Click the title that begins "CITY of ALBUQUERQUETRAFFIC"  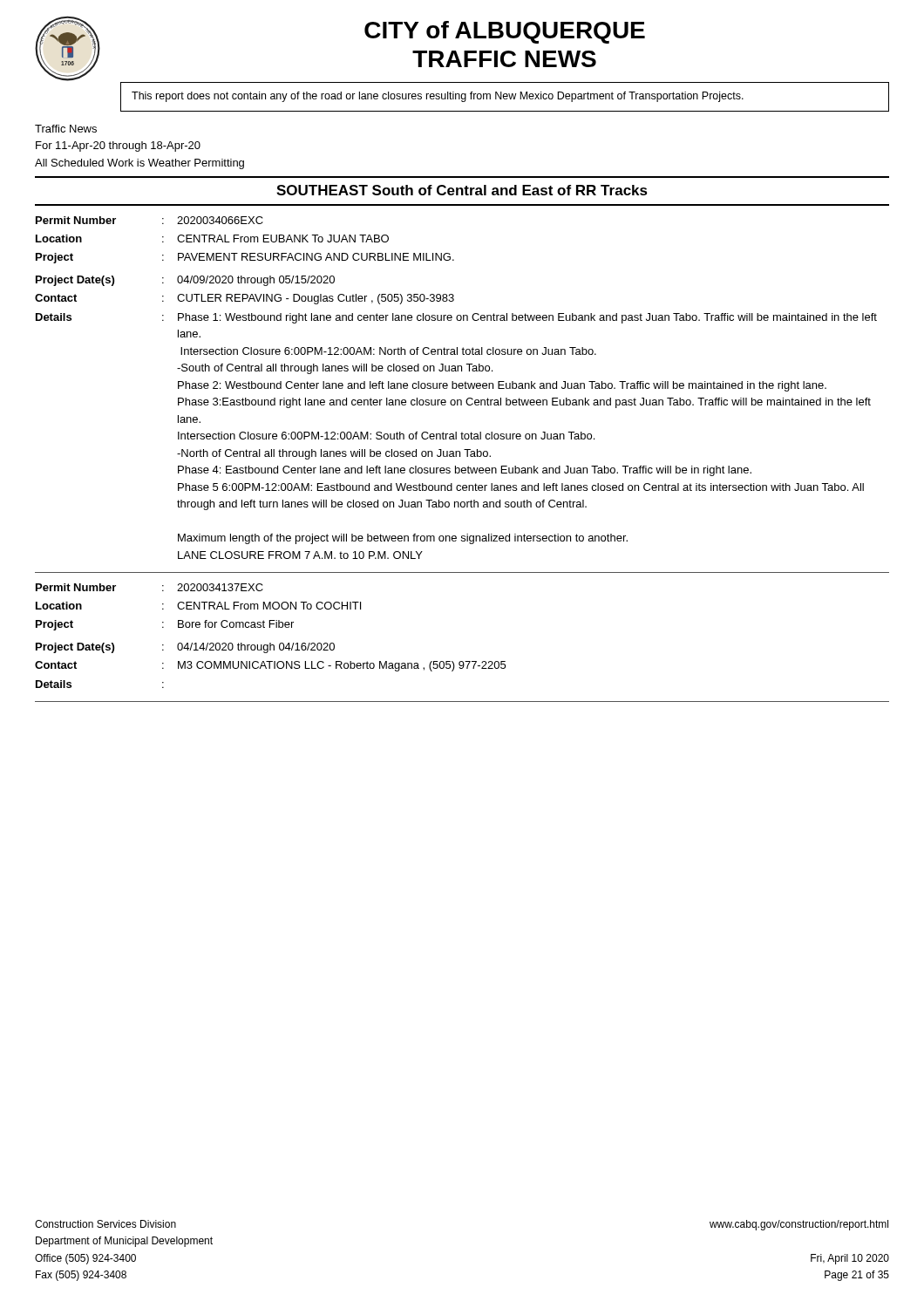[x=505, y=45]
